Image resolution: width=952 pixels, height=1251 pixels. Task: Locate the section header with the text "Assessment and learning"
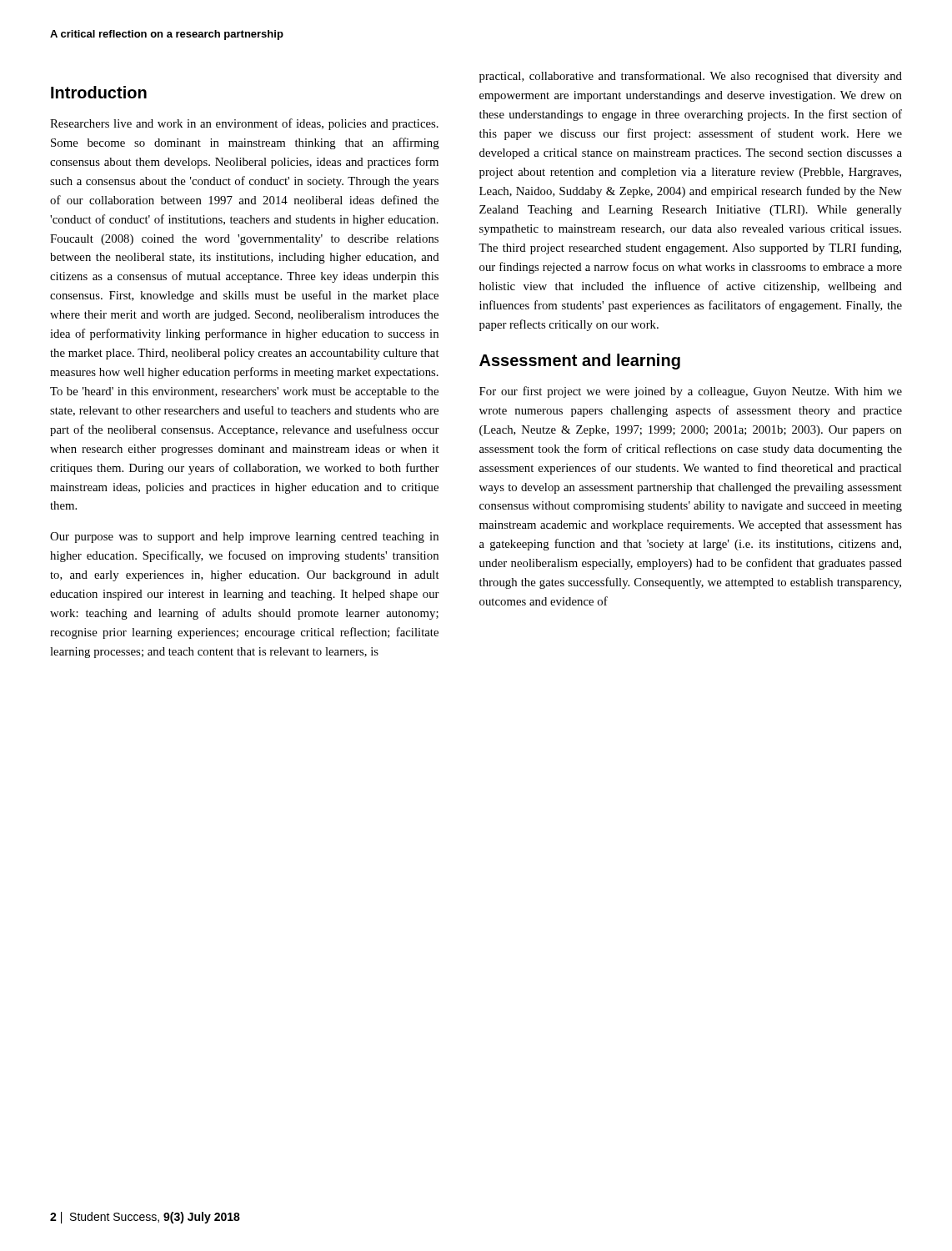point(690,361)
